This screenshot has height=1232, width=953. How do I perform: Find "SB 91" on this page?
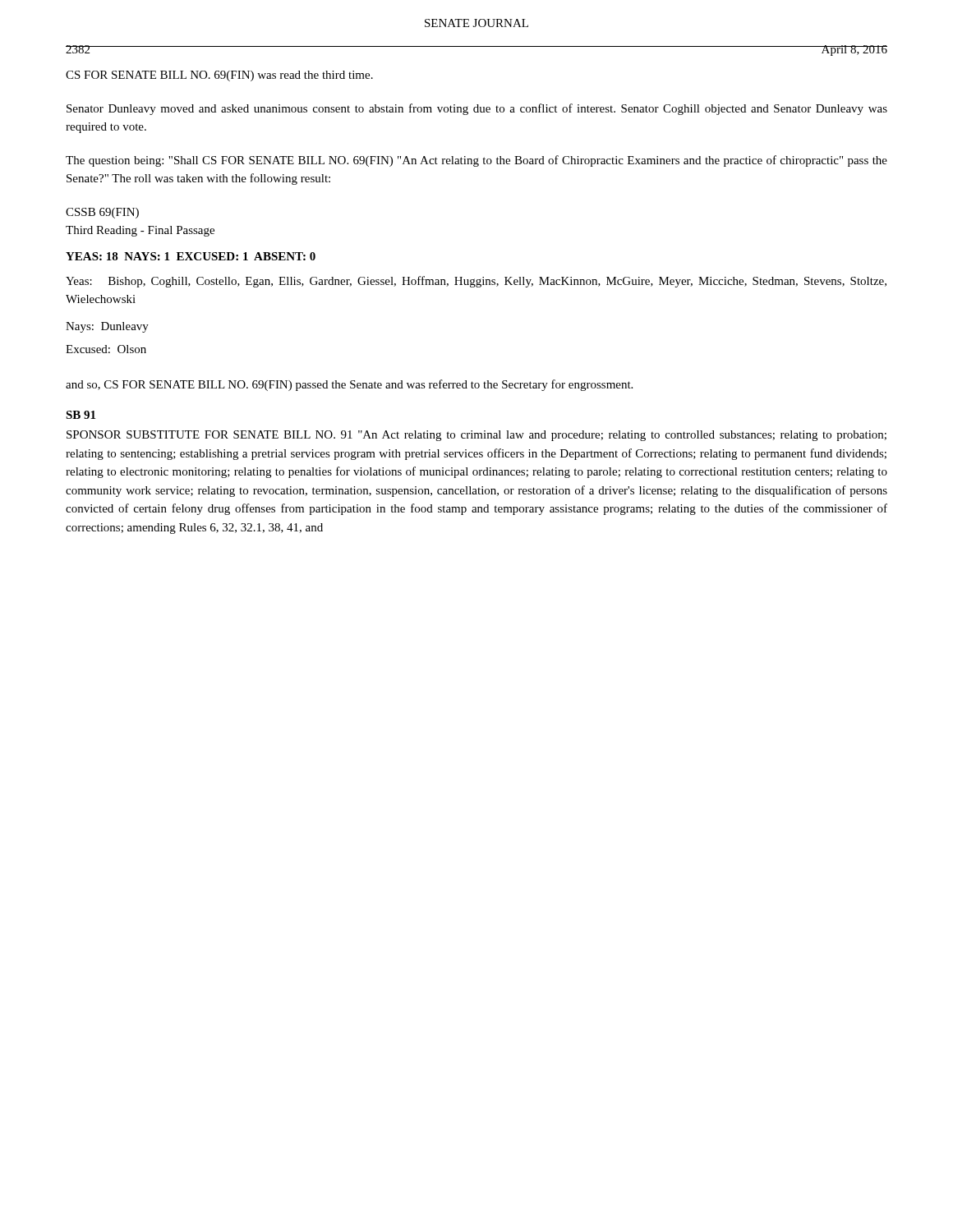point(81,415)
